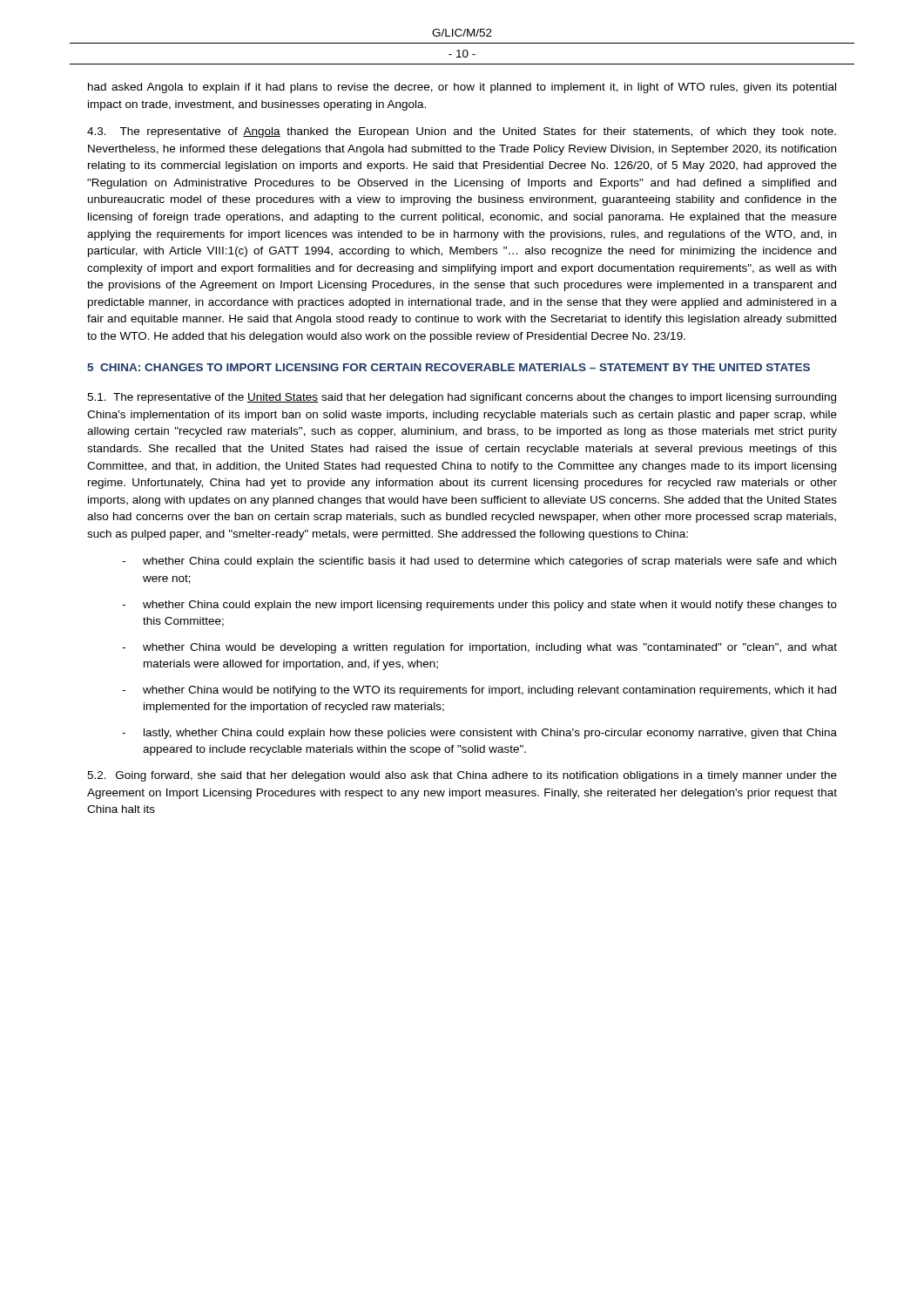Select the passage starting "had asked Angola to explain if it"
This screenshot has height=1307, width=924.
[462, 95]
